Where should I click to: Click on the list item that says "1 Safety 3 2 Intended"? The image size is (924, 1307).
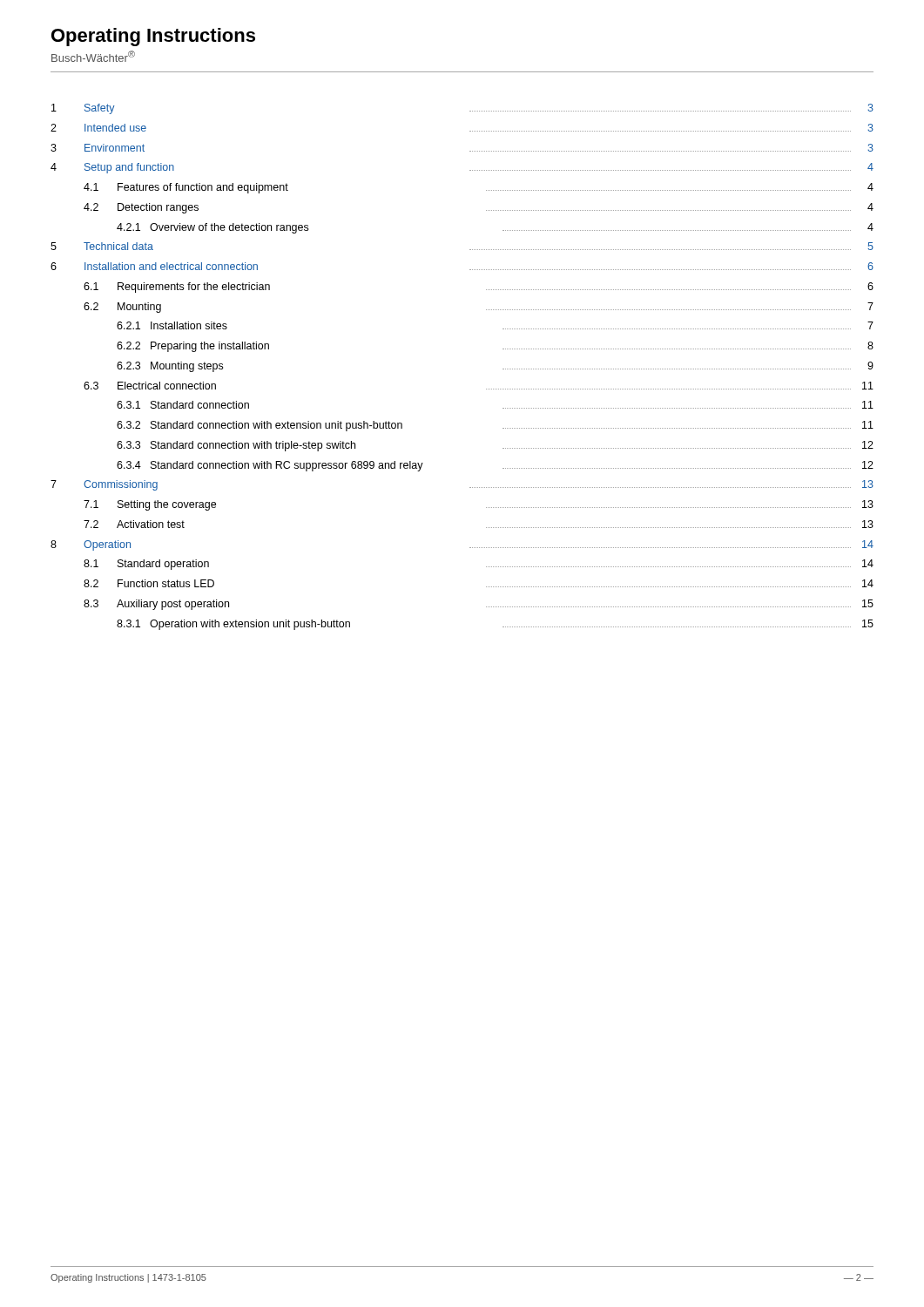click(x=98, y=108)
